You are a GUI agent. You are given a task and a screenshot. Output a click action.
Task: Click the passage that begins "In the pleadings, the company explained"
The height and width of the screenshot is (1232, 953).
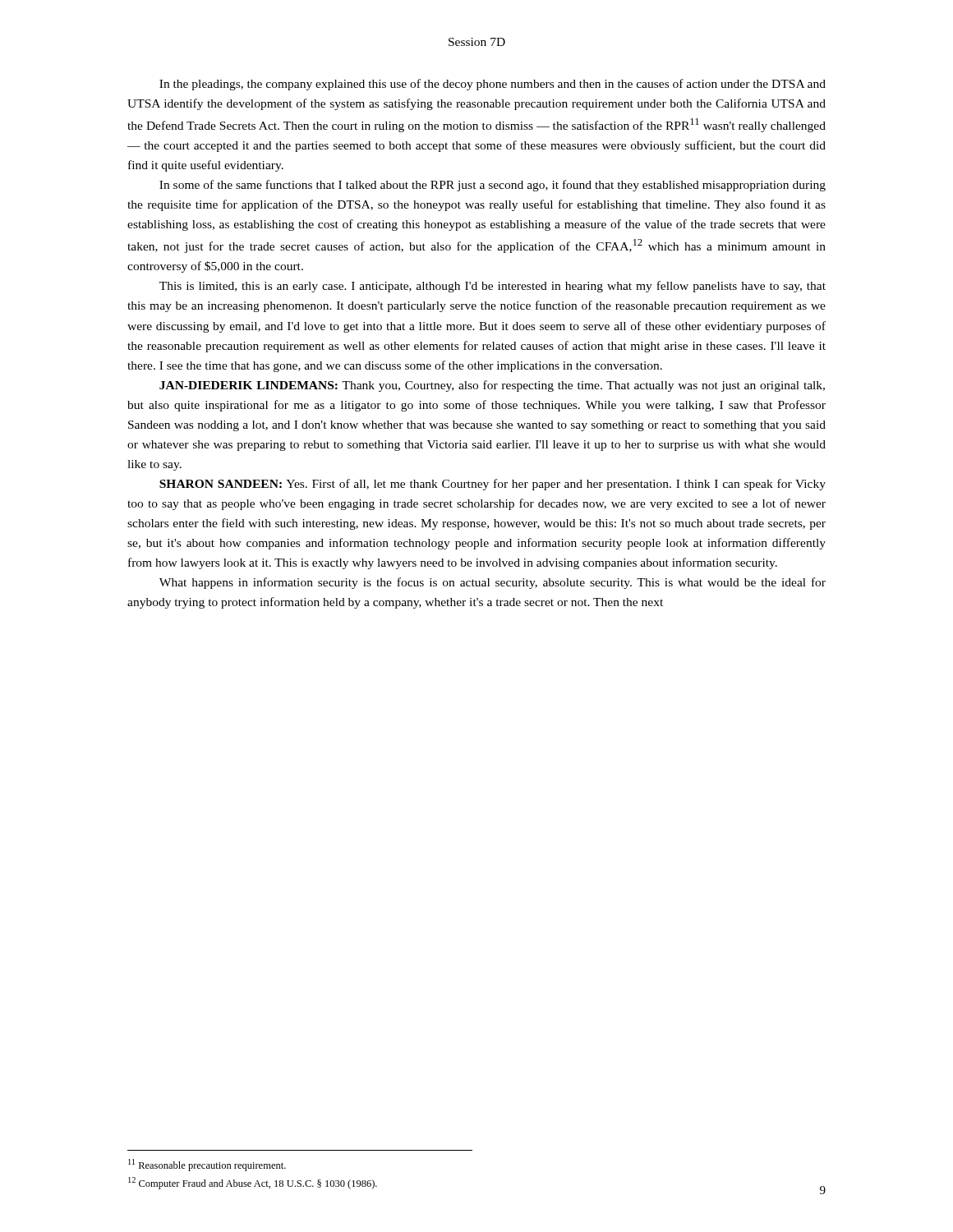tap(476, 124)
